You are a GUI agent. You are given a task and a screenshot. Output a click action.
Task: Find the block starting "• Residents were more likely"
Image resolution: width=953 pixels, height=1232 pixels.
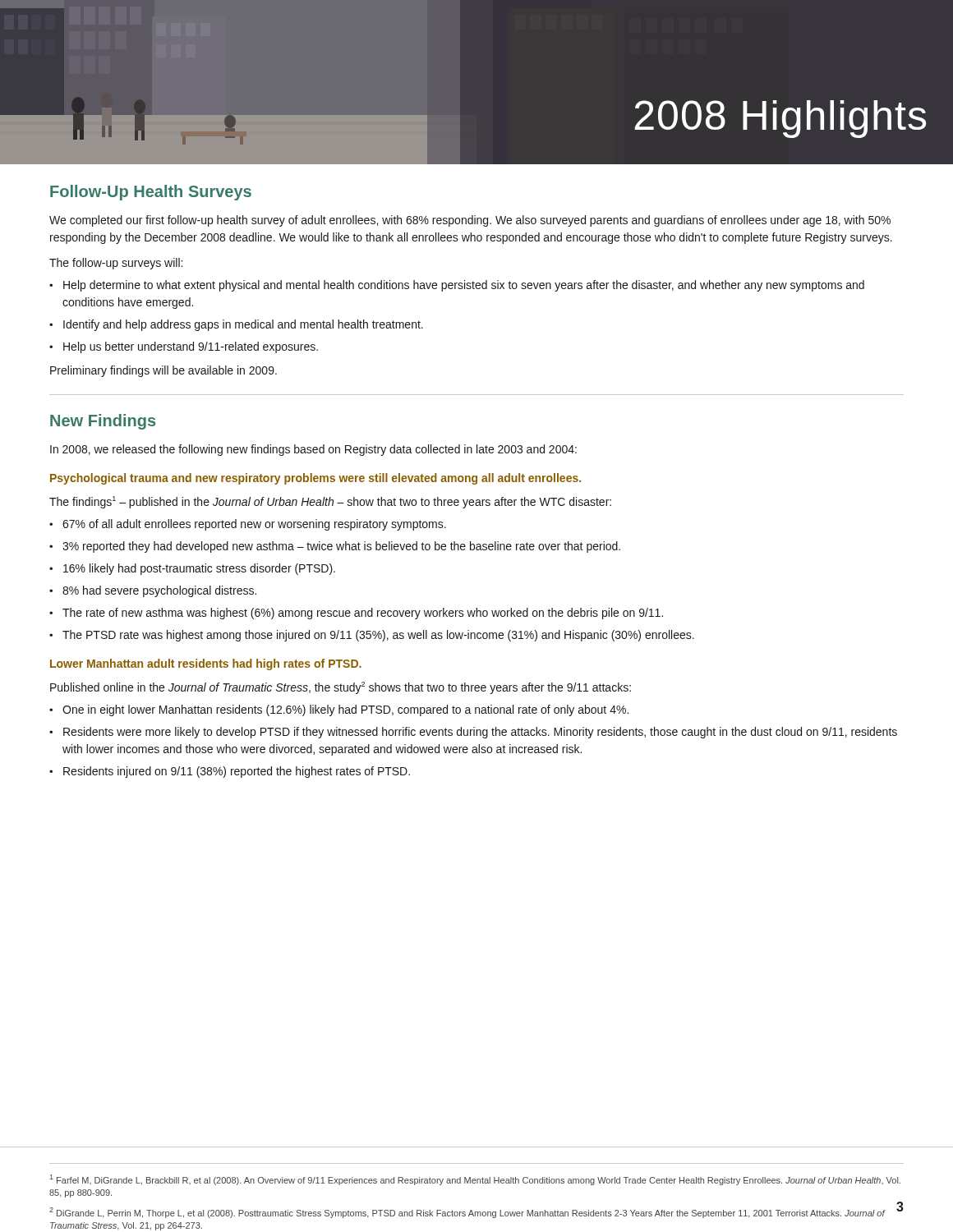(x=476, y=741)
